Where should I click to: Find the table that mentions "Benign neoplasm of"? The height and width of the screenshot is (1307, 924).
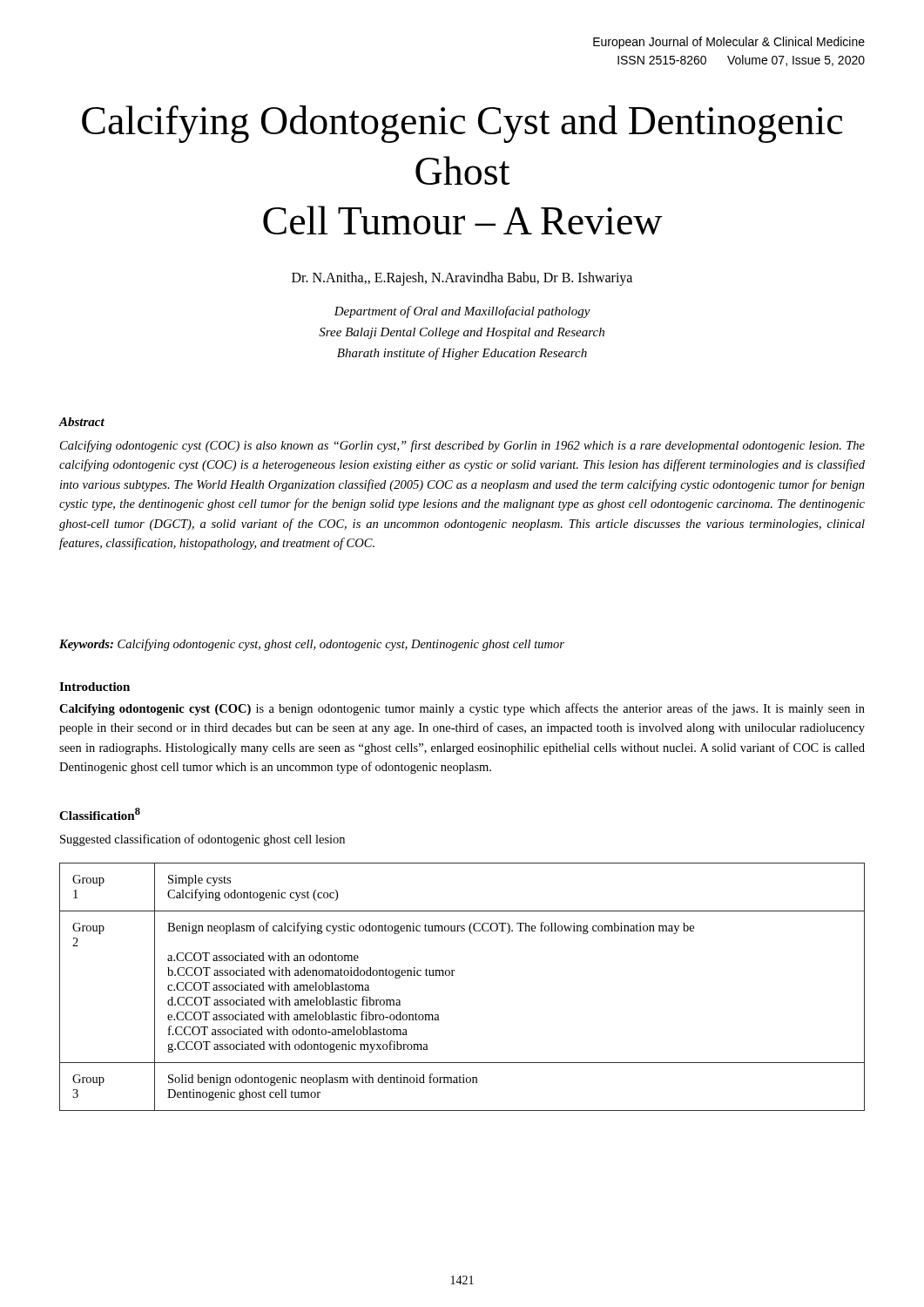coord(462,987)
